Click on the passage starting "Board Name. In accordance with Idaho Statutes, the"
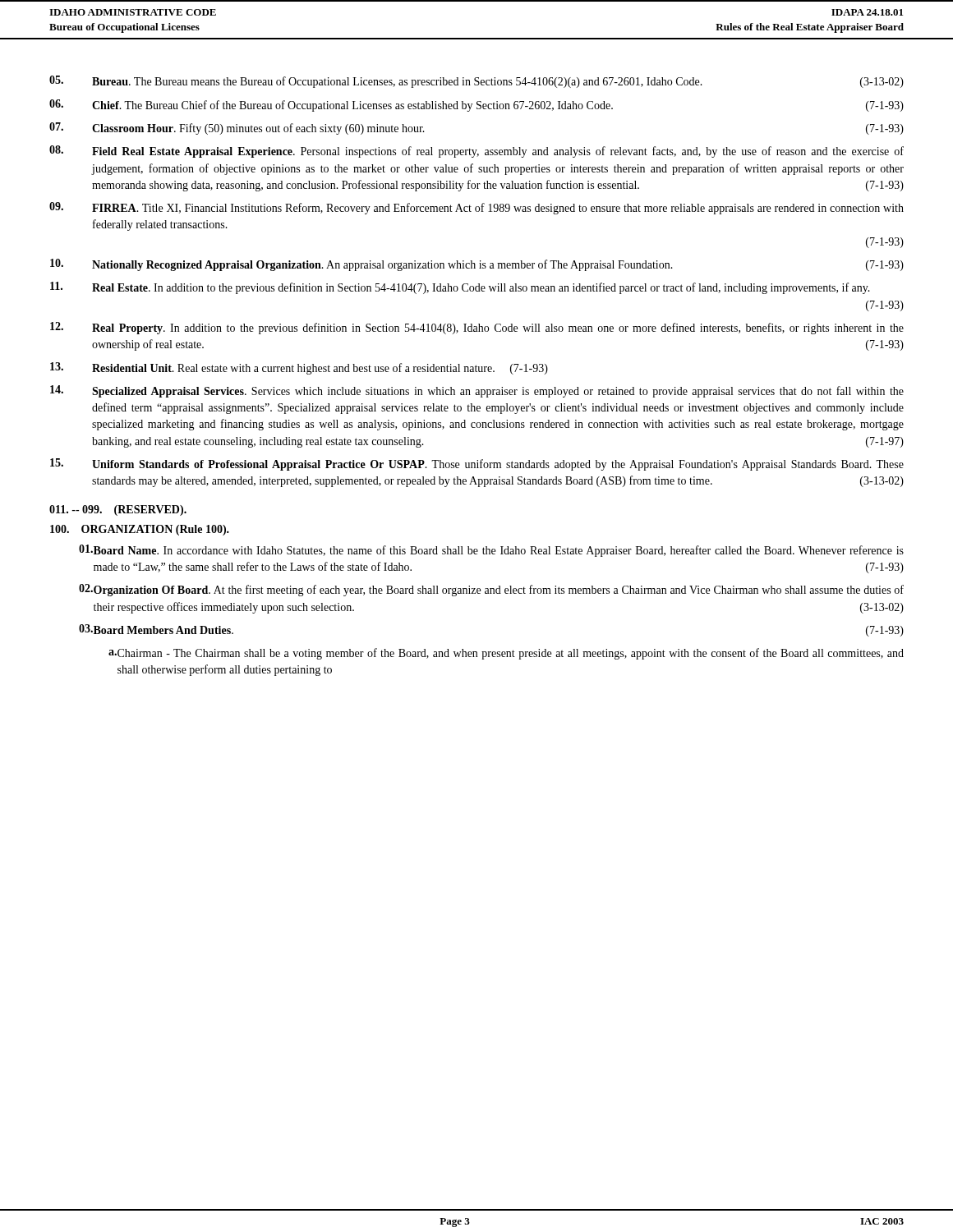This screenshot has height=1232, width=953. point(476,559)
